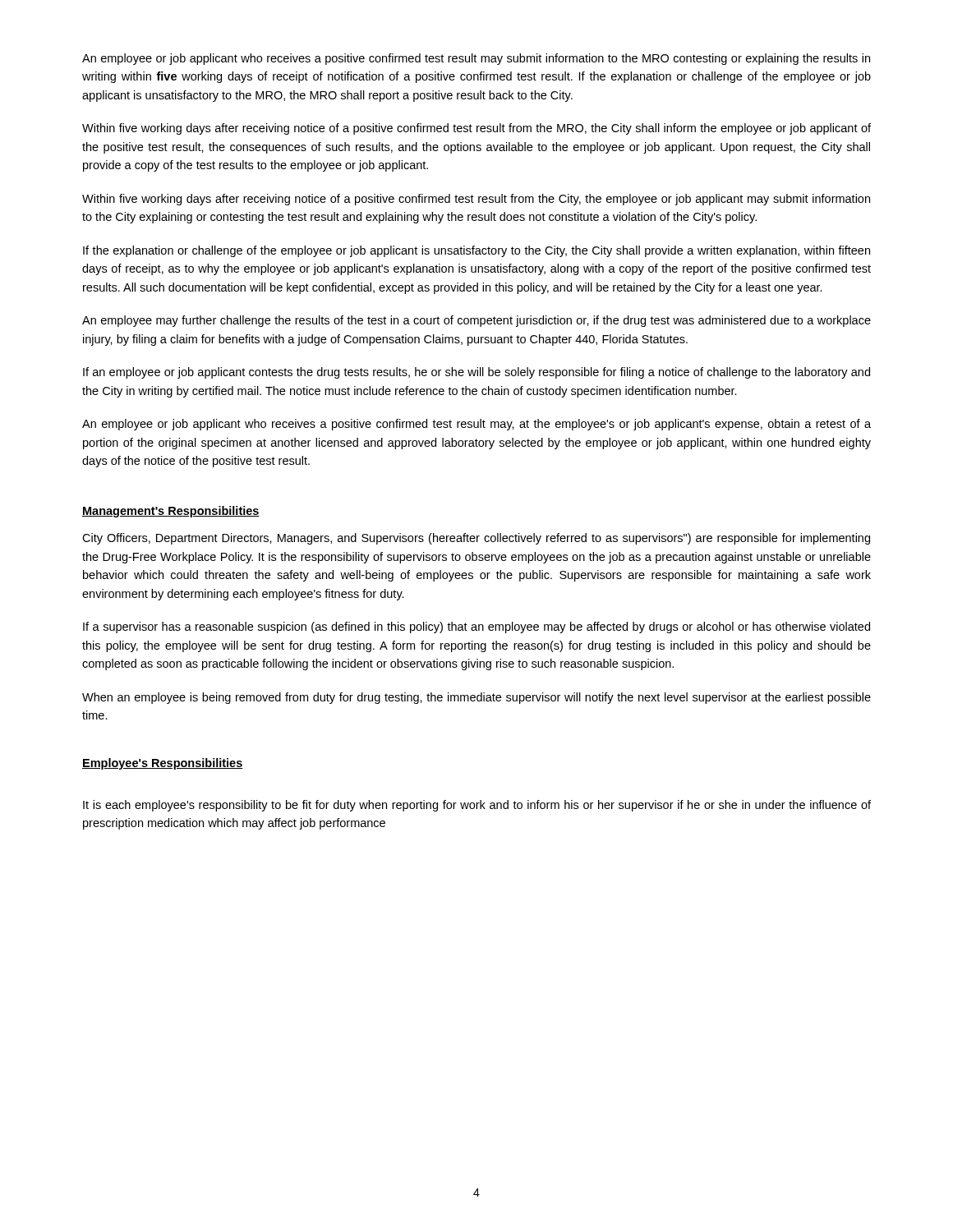
Task: Point to the block beginning "If a supervisor has a reasonable"
Action: point(476,645)
